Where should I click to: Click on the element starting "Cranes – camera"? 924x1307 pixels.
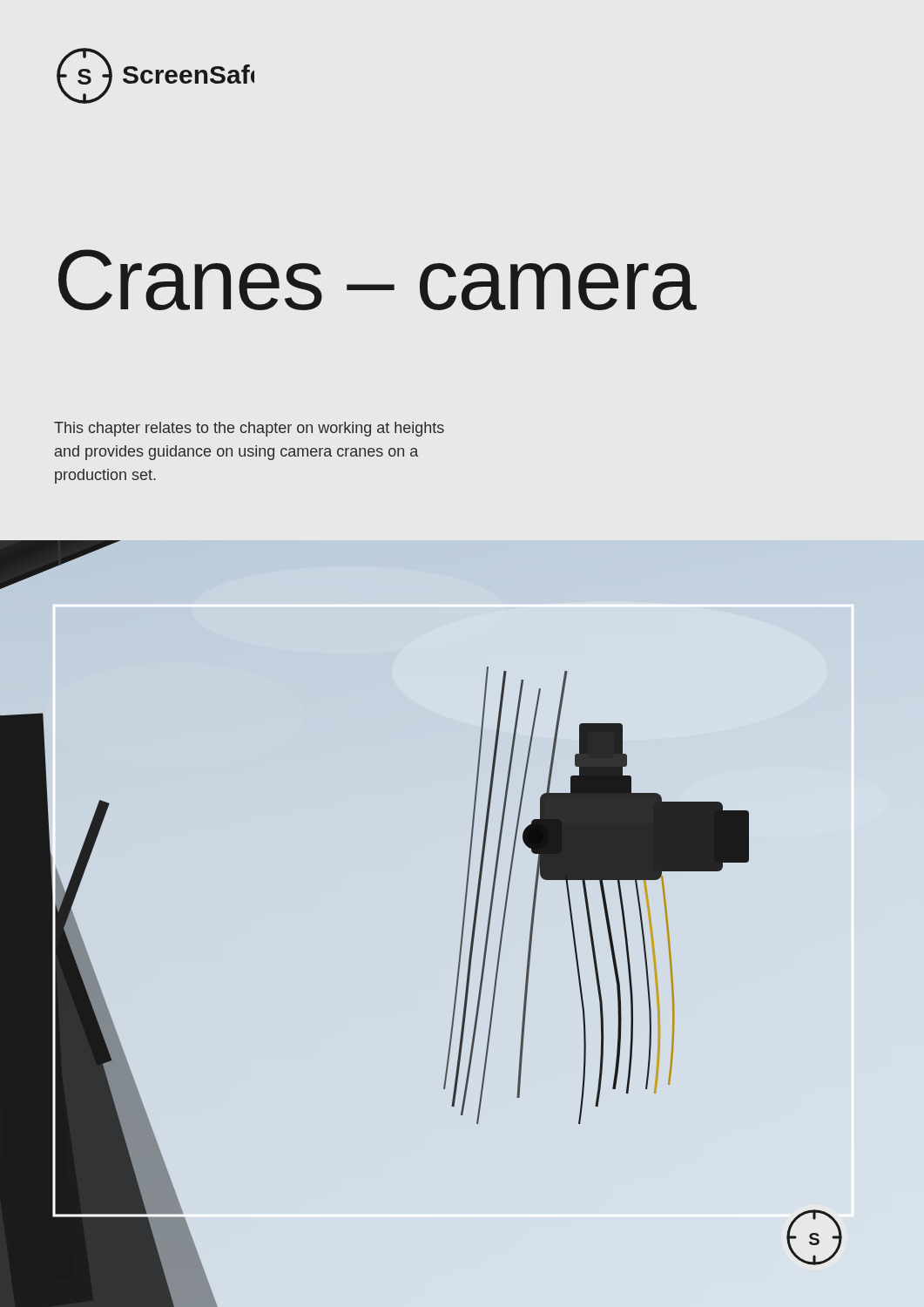pos(462,280)
